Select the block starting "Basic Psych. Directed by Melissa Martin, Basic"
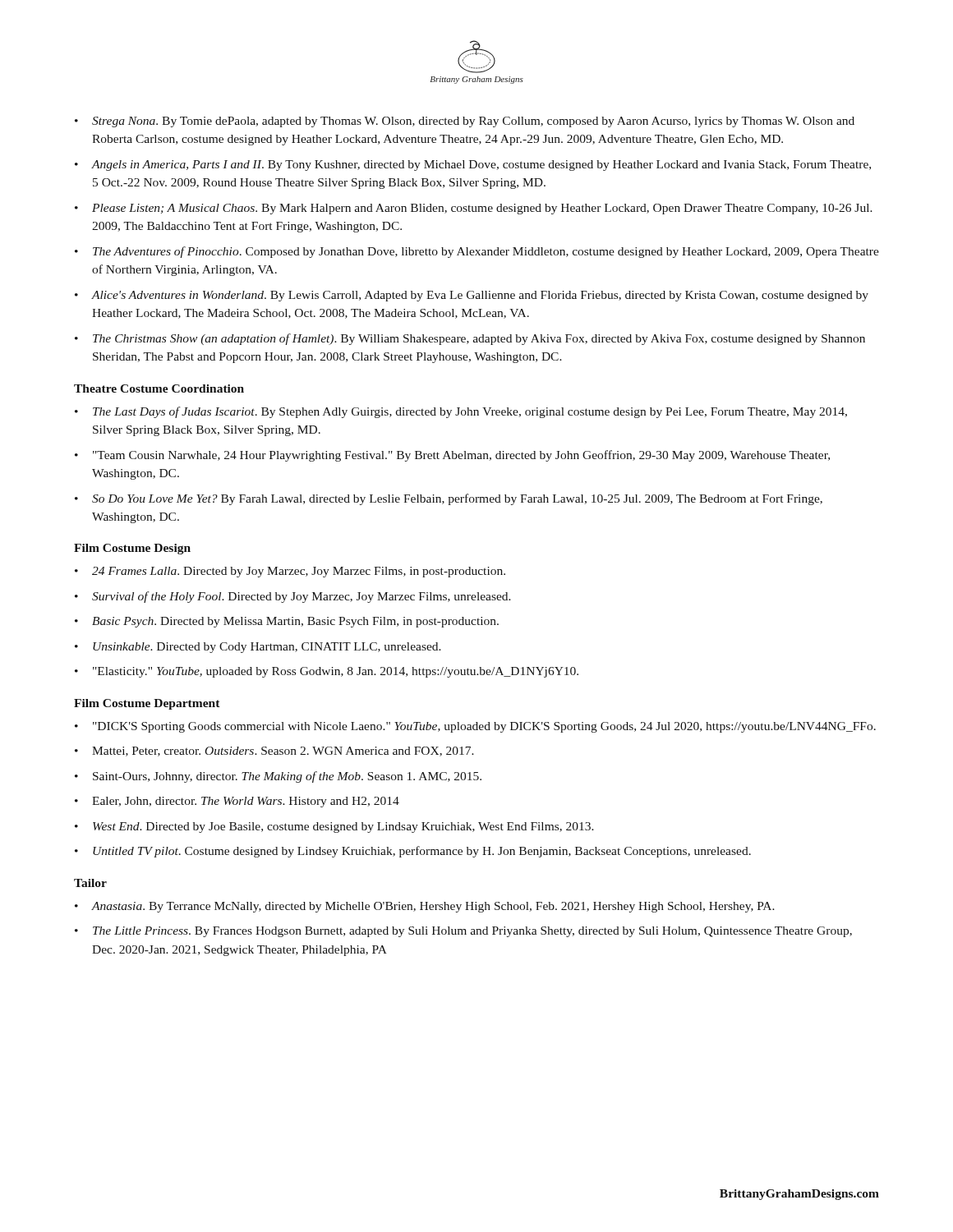 296,621
